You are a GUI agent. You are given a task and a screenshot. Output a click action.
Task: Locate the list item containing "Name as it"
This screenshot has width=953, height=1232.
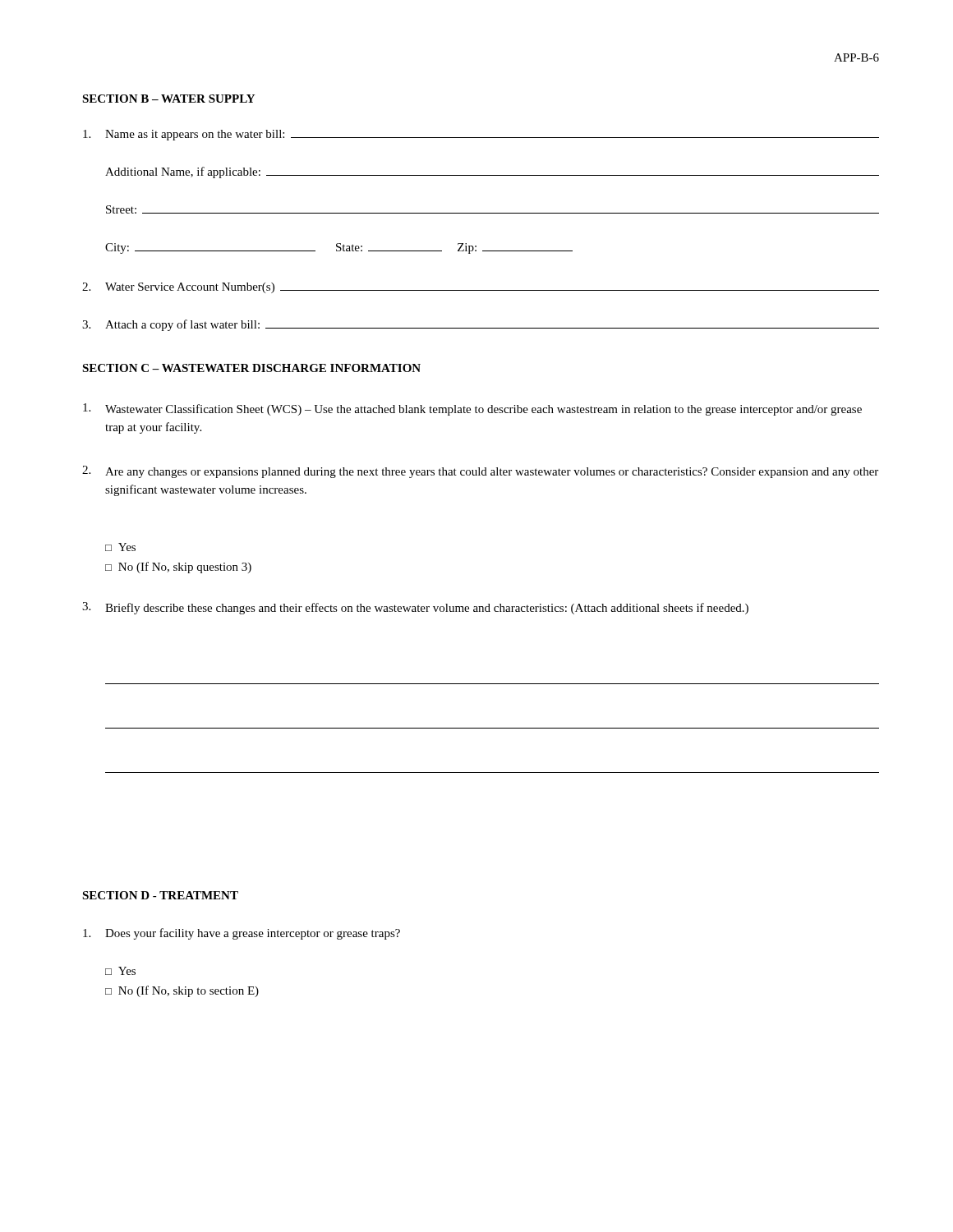(x=481, y=133)
